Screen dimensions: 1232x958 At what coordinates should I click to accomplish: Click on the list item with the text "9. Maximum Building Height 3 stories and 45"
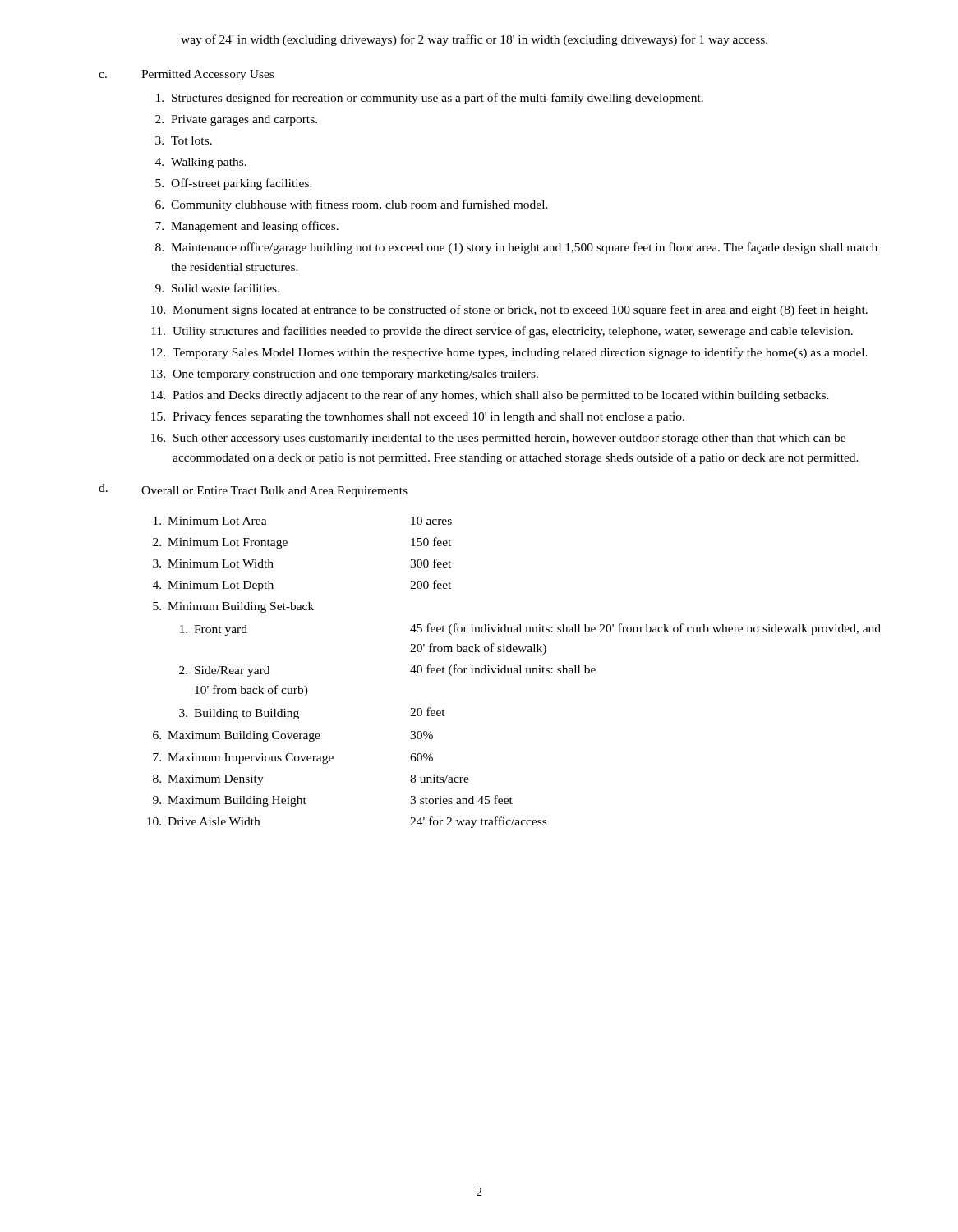tap(513, 800)
